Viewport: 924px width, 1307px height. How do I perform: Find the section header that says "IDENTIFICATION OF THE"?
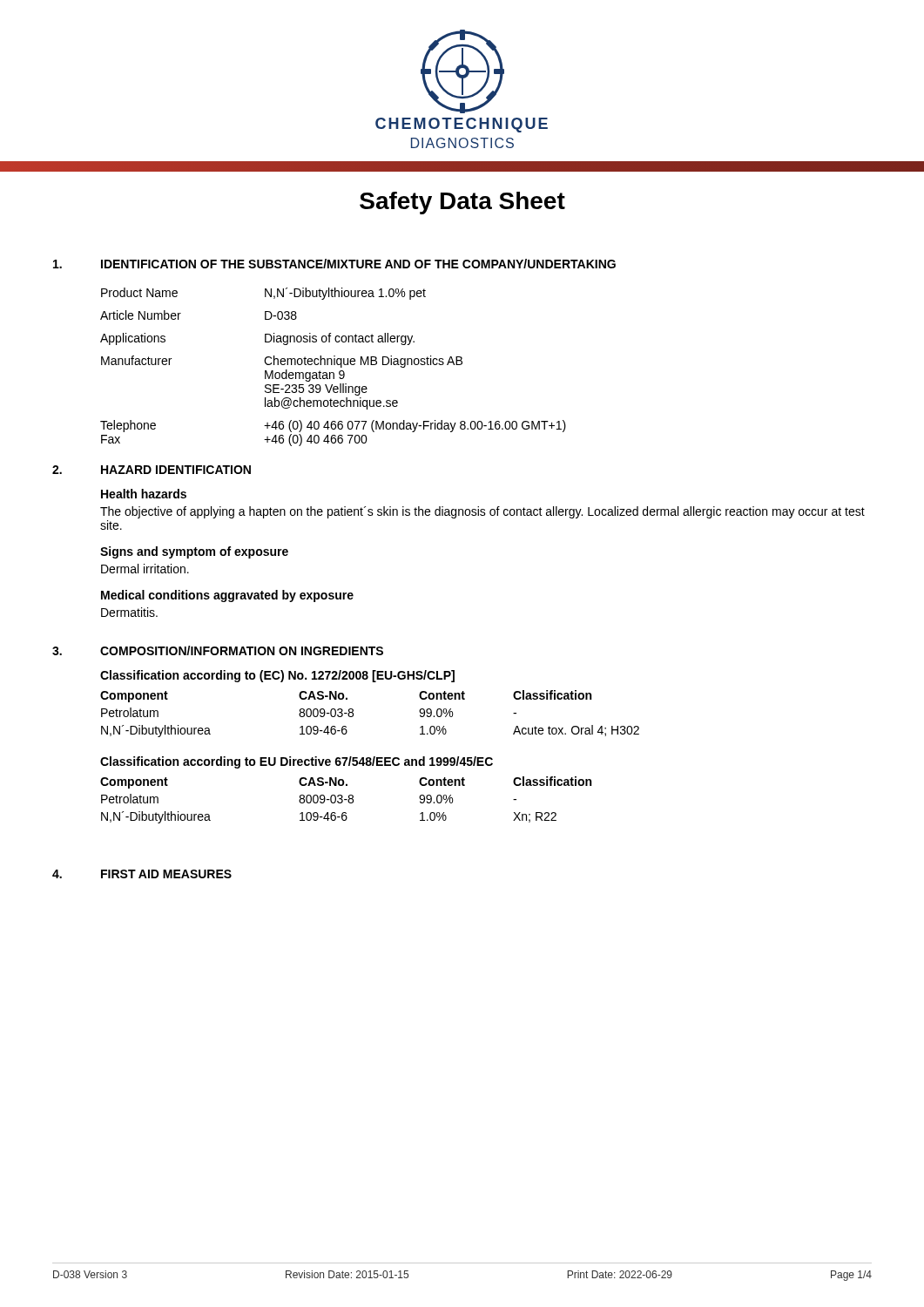(358, 264)
